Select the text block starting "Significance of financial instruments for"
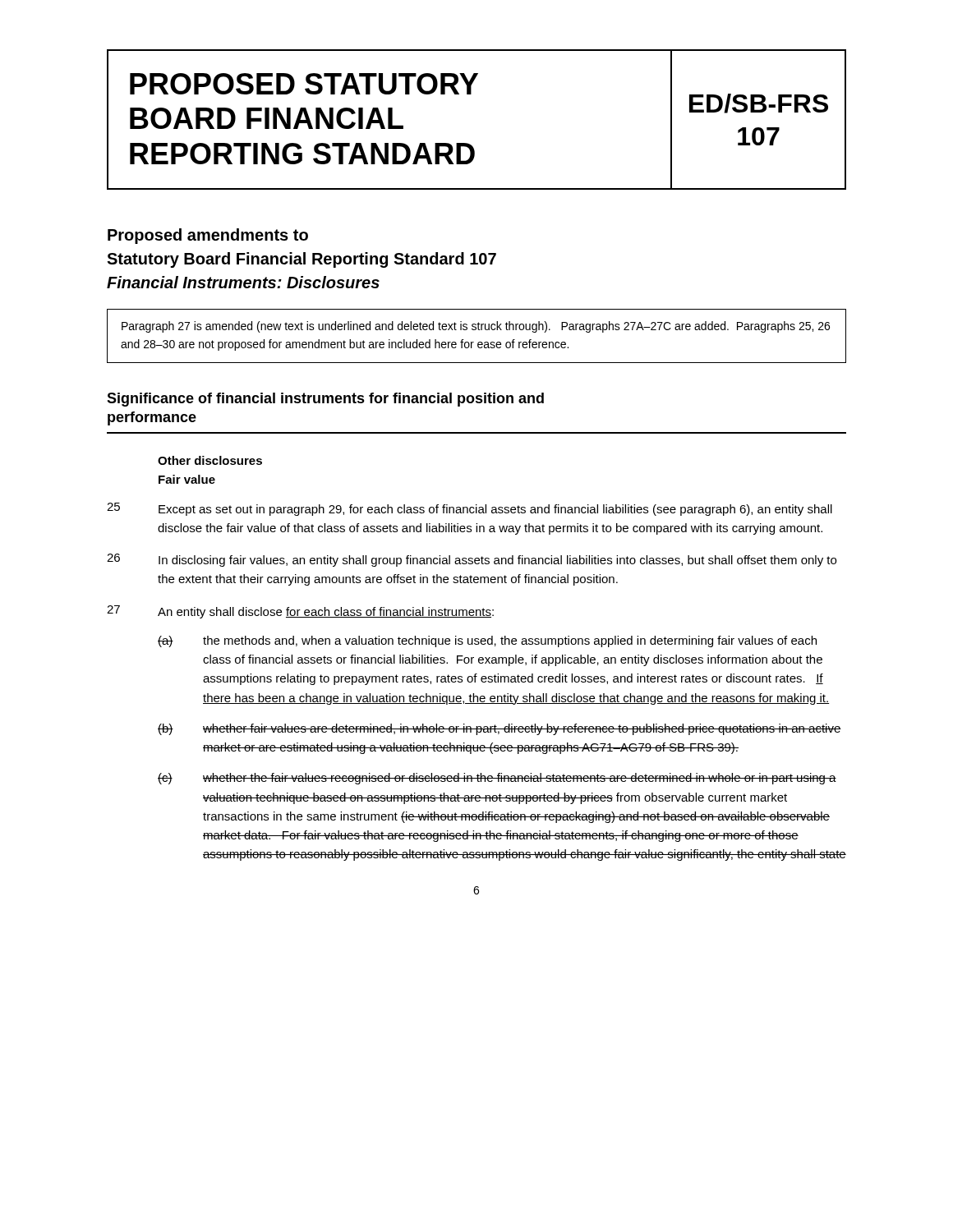953x1232 pixels. click(476, 408)
